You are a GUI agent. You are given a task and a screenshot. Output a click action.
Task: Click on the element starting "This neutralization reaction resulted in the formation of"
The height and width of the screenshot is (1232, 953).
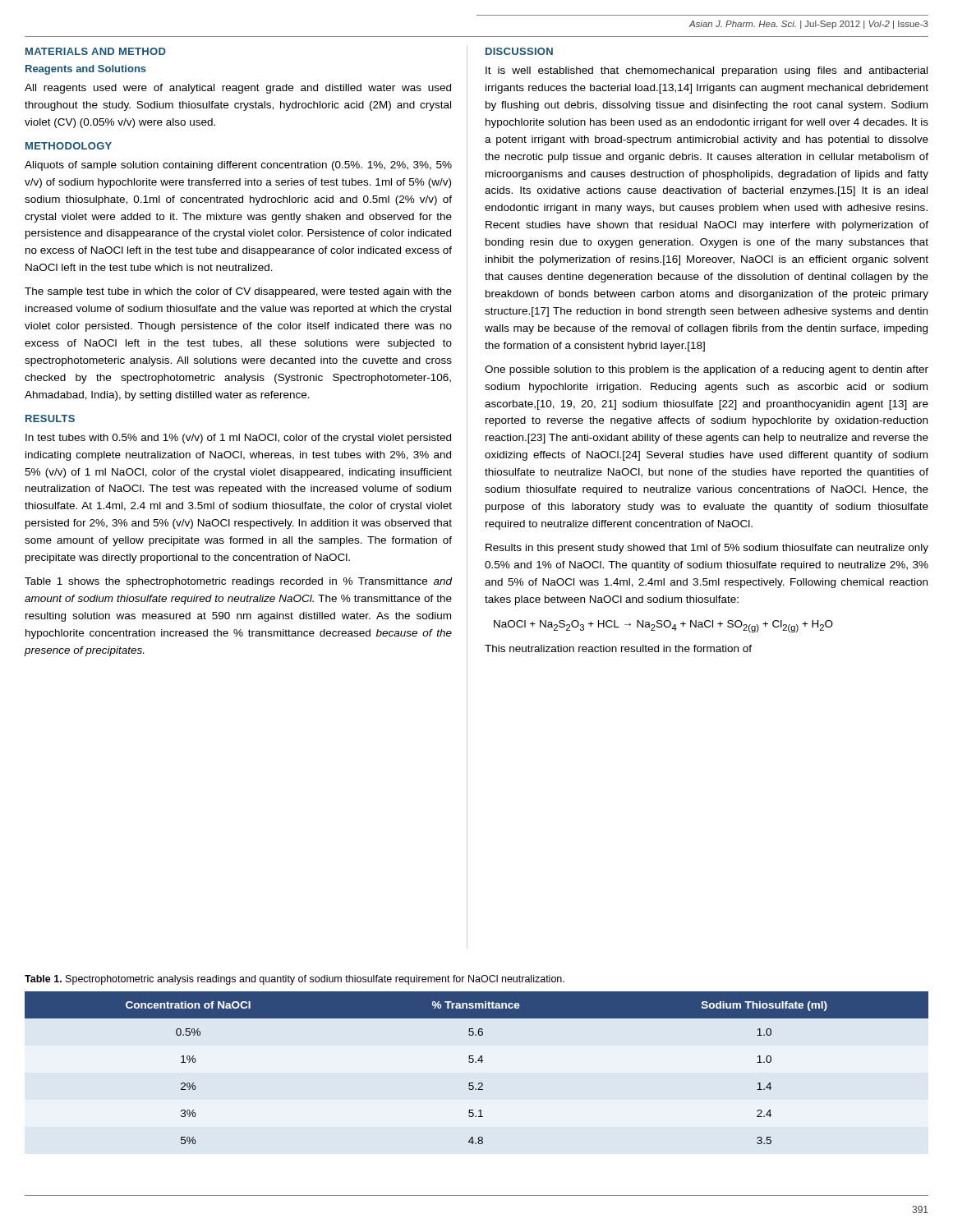[707, 649]
